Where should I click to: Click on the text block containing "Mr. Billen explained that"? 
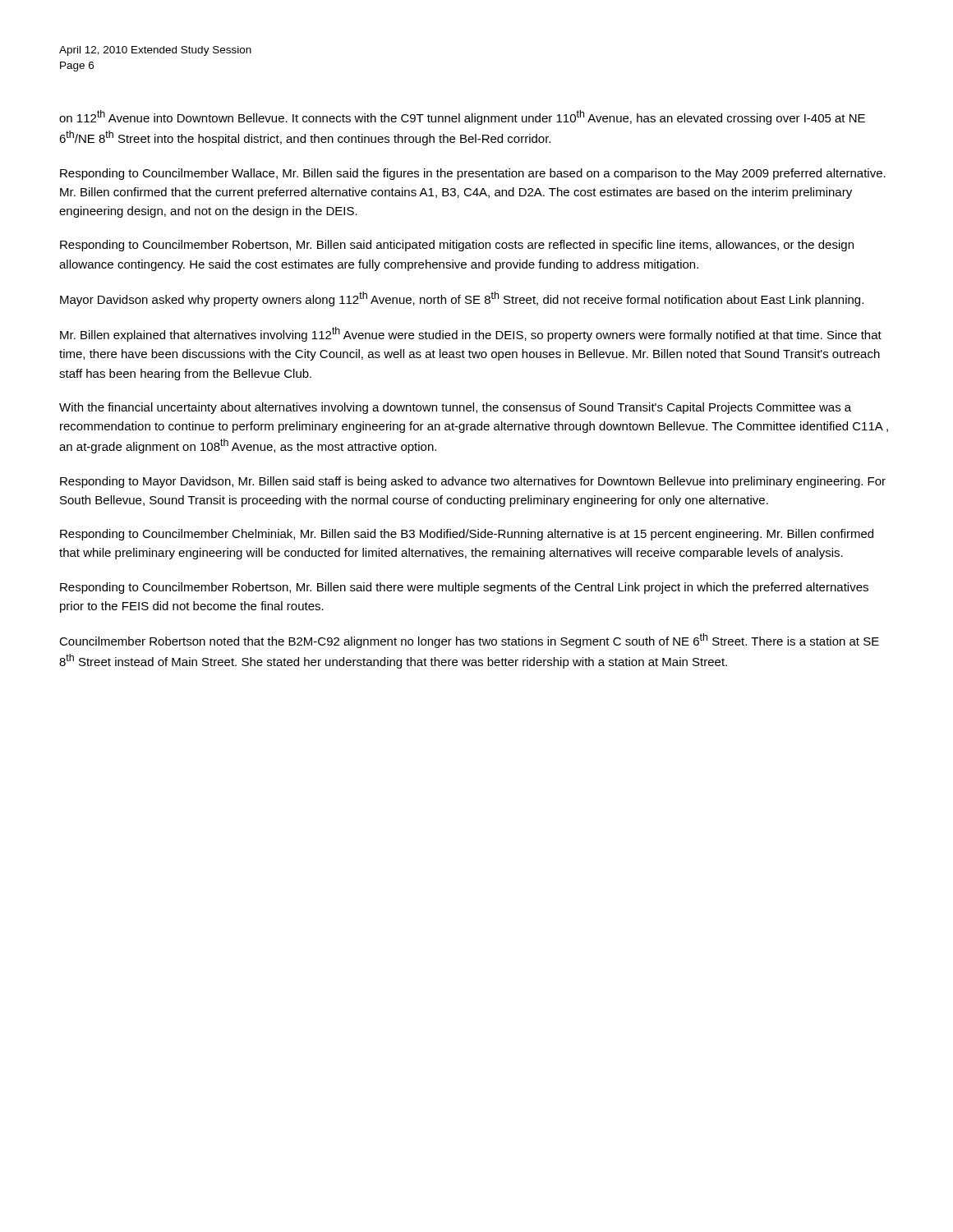470,353
